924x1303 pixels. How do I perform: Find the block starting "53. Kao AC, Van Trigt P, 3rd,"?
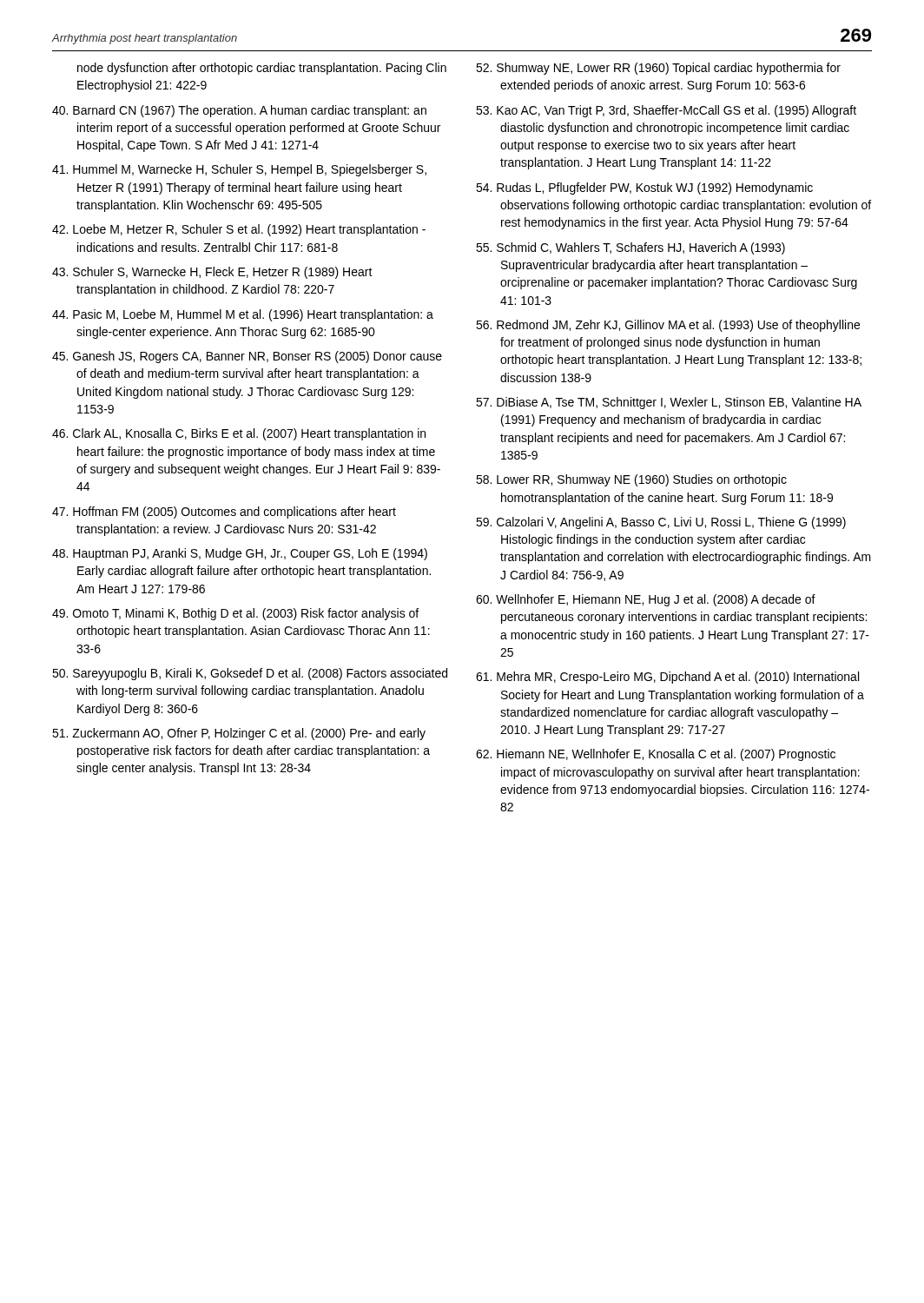tap(666, 136)
